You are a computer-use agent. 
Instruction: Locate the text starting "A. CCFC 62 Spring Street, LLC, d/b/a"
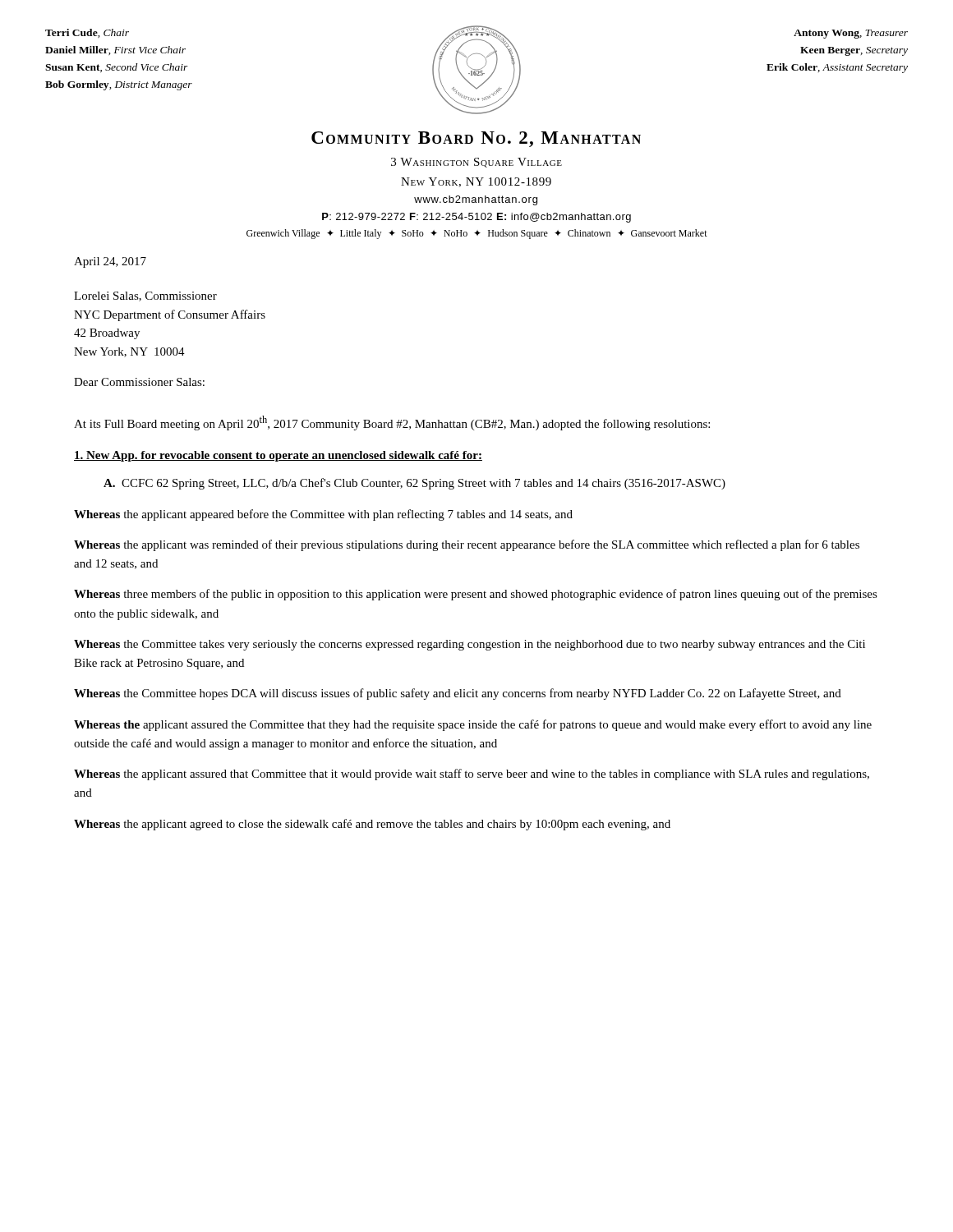point(415,483)
